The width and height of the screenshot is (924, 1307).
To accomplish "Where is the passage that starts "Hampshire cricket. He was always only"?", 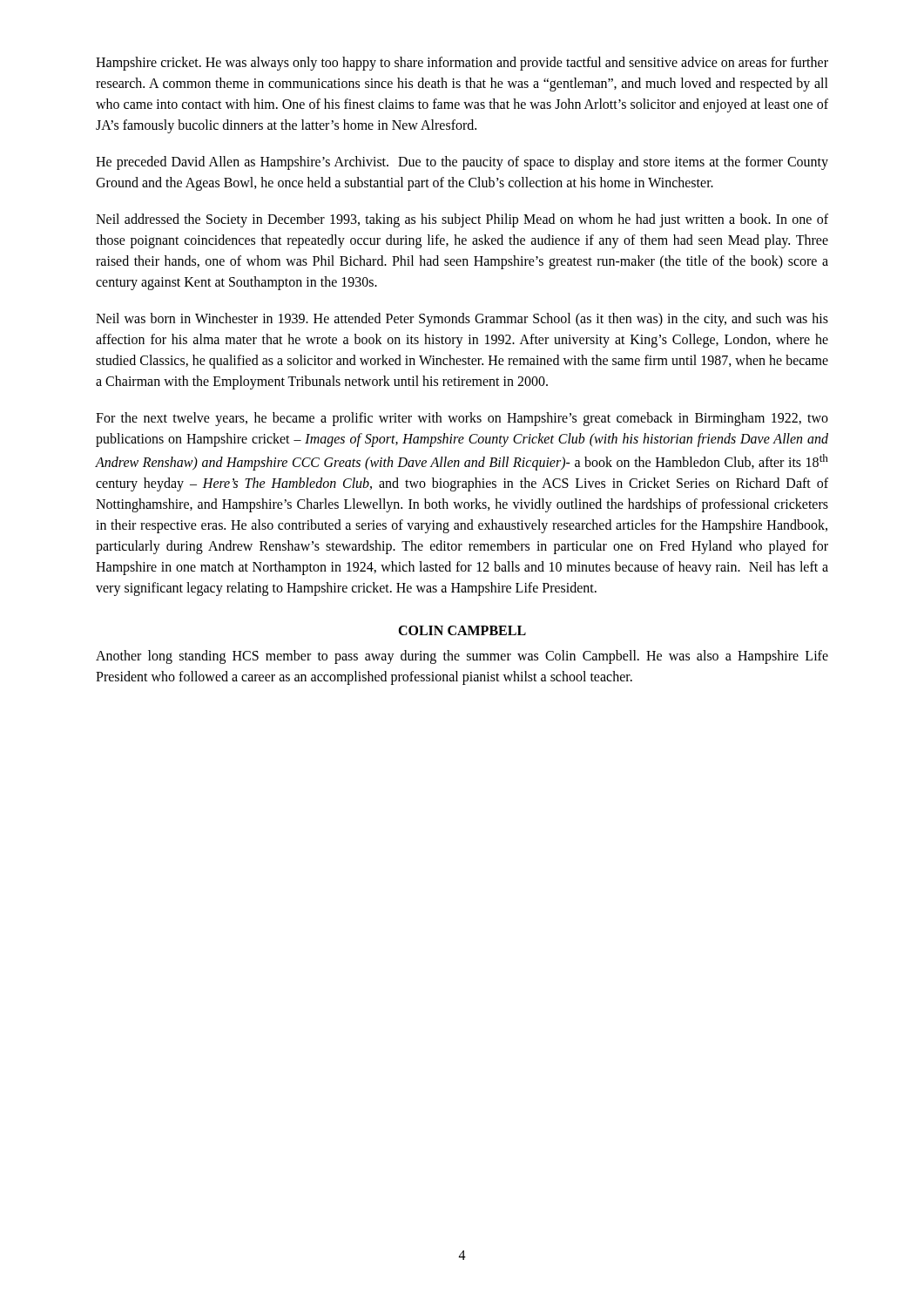I will pyautogui.click(x=462, y=94).
